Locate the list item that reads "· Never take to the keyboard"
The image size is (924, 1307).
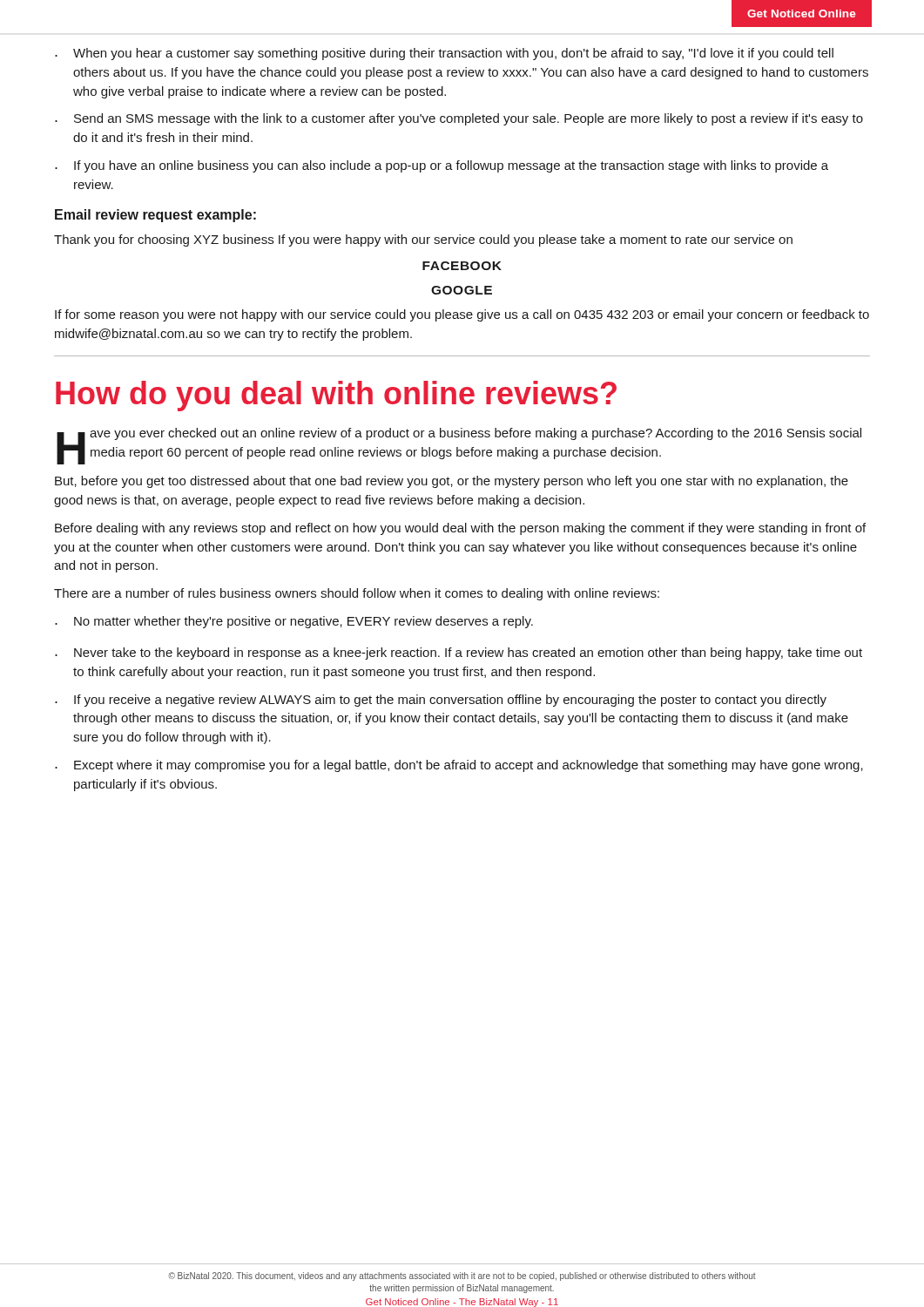[x=462, y=662]
